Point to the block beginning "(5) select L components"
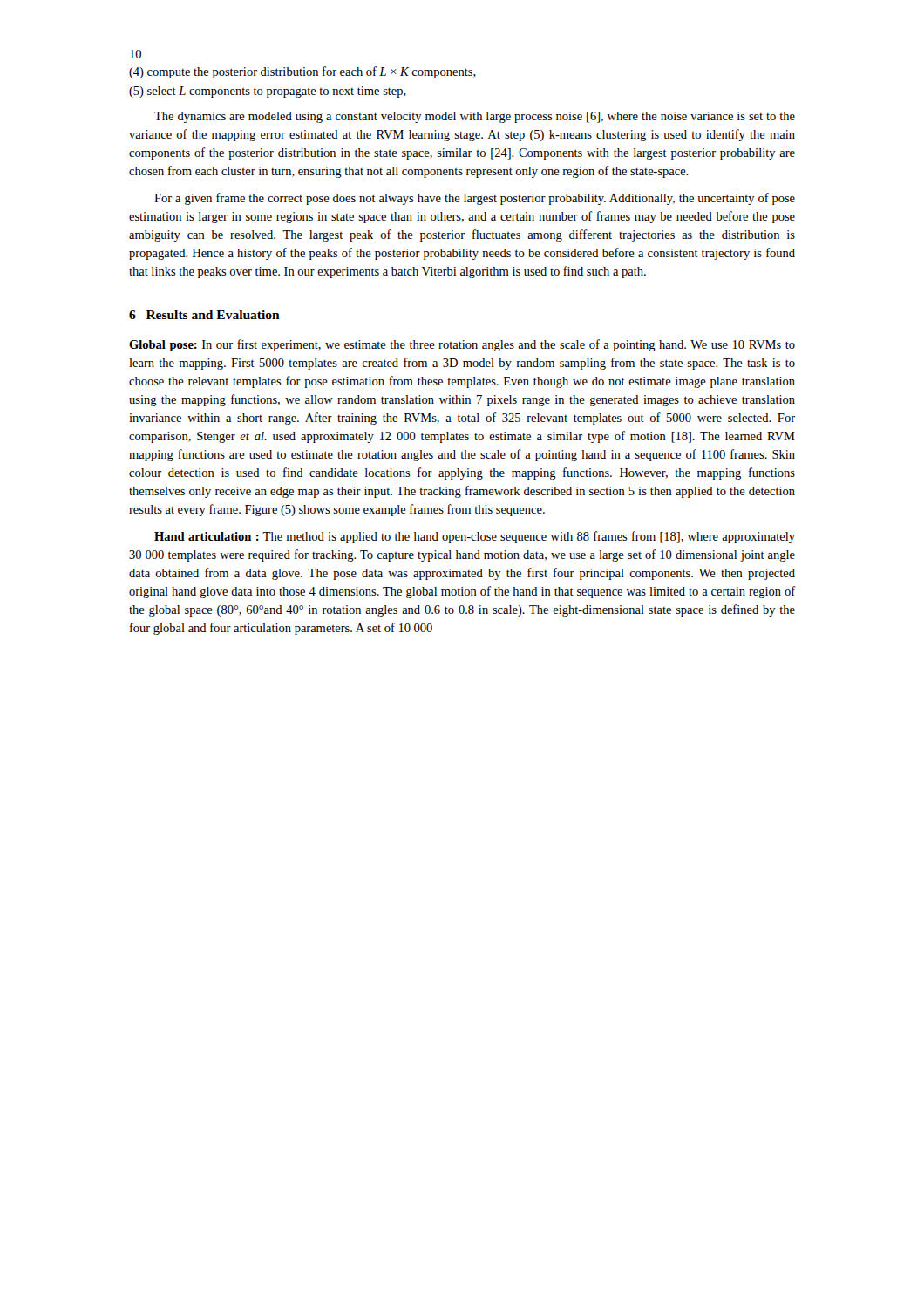This screenshot has height=1308, width=924. point(268,91)
